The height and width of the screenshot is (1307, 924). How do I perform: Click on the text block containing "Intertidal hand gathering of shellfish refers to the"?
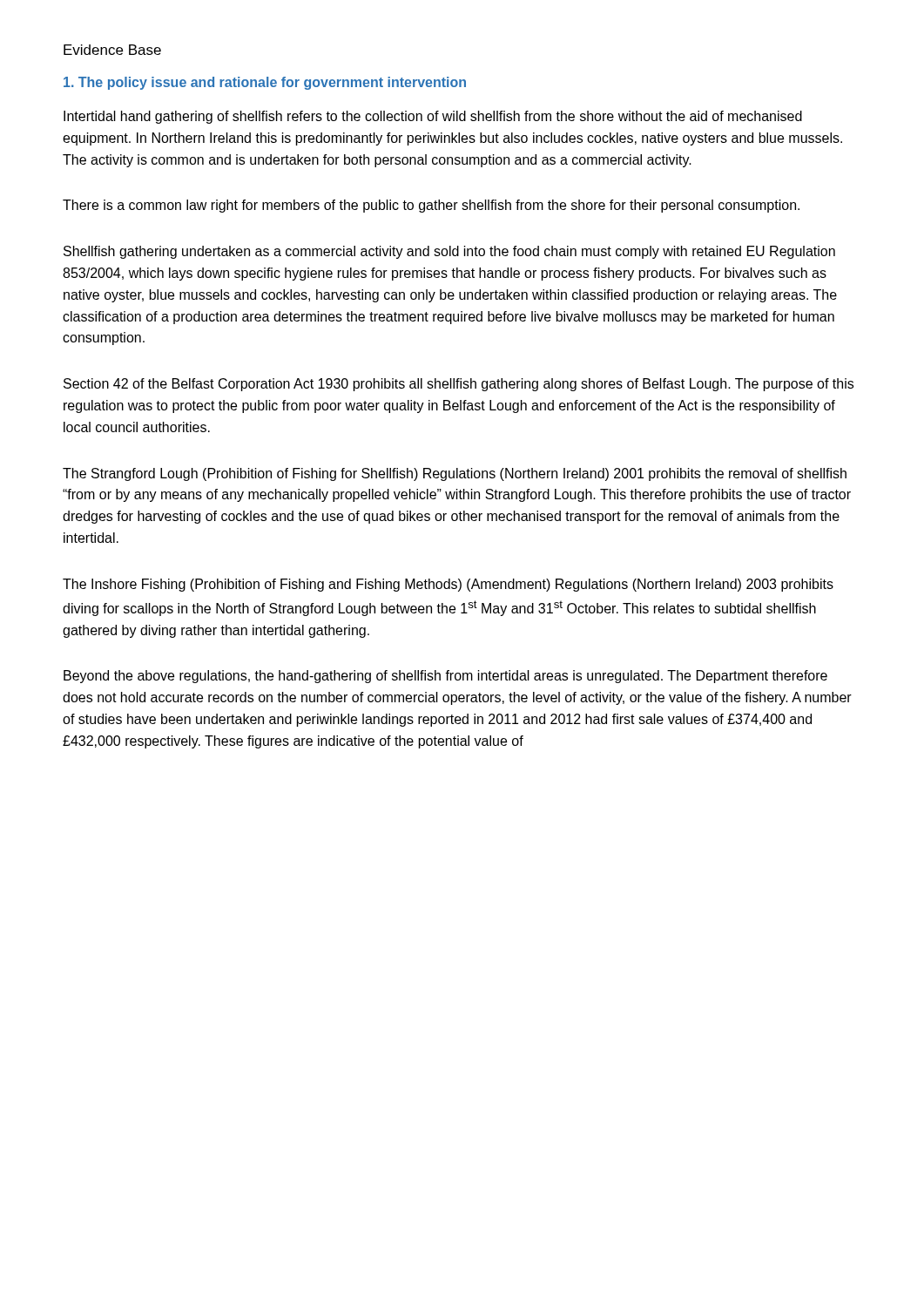click(453, 138)
